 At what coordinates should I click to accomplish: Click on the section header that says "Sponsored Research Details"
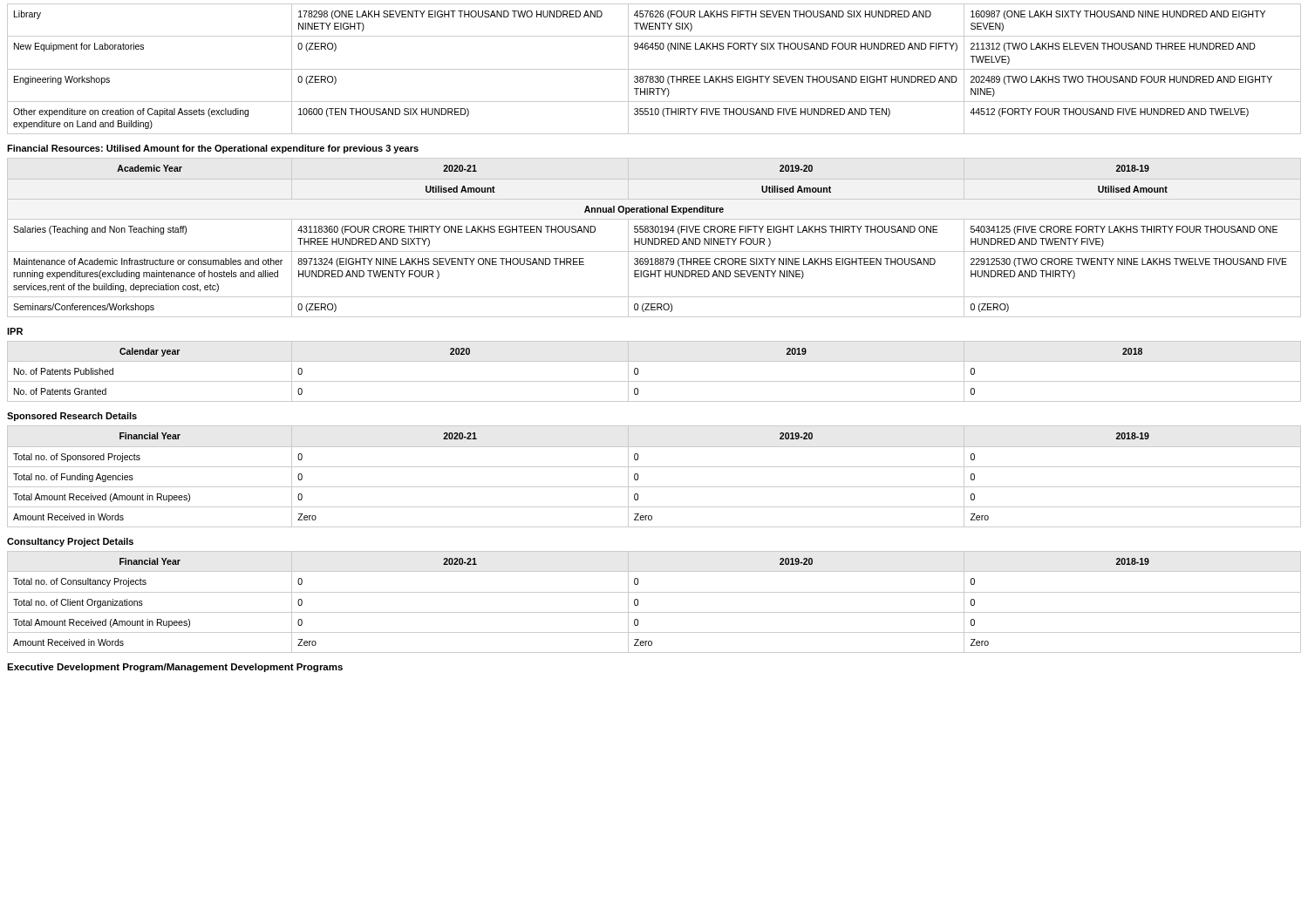pos(72,416)
